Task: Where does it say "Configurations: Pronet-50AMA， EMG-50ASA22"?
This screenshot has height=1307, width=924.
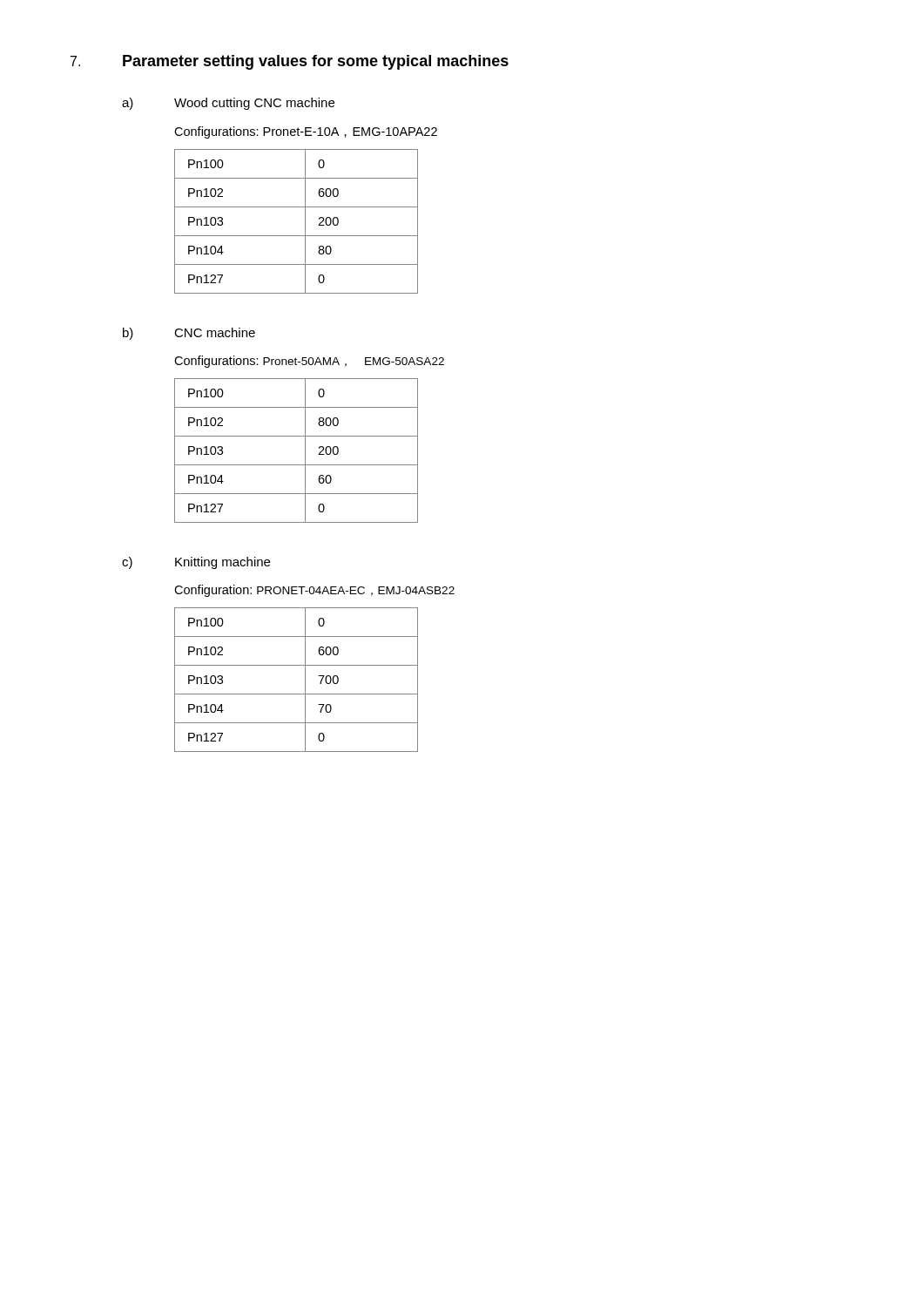Action: click(309, 361)
